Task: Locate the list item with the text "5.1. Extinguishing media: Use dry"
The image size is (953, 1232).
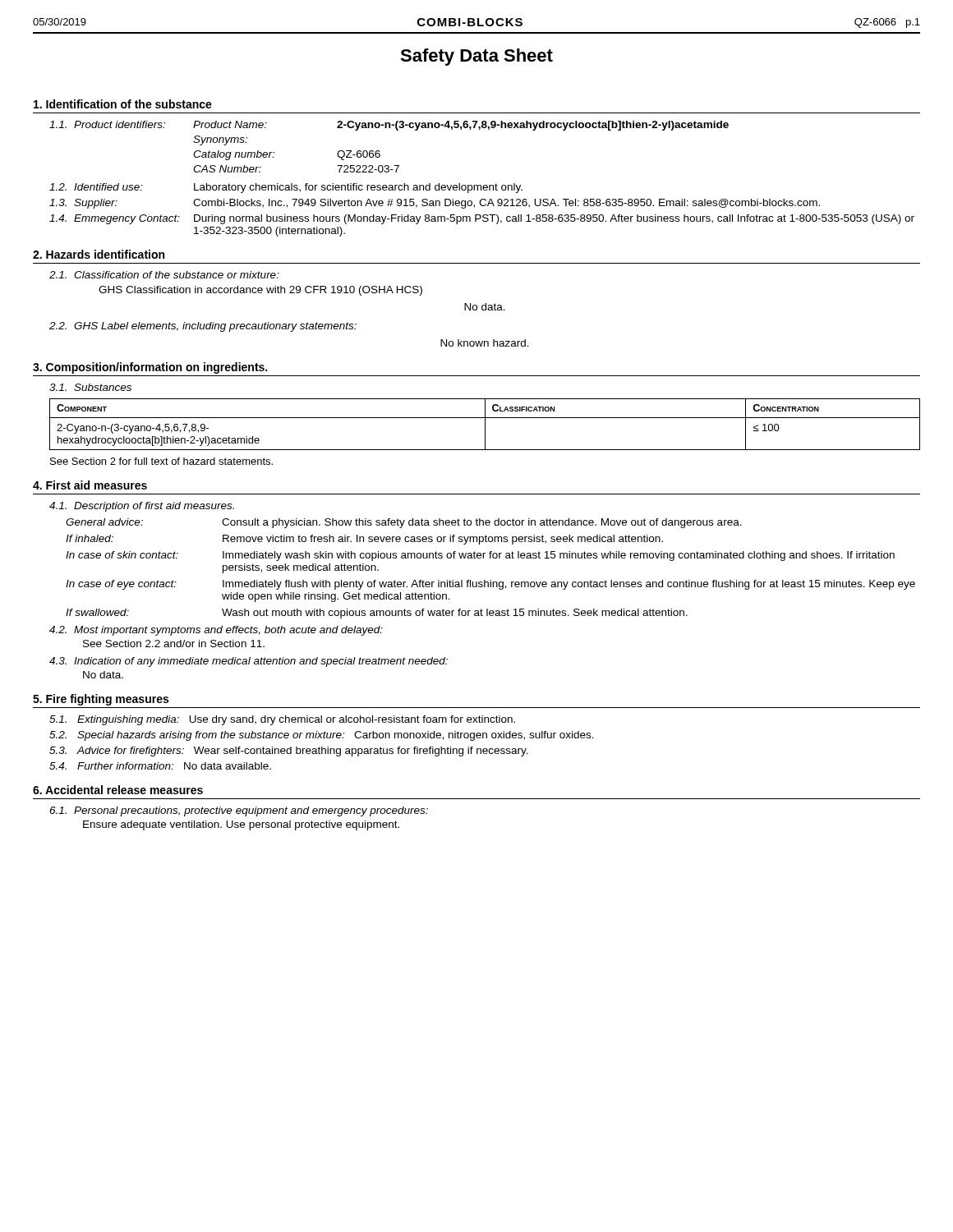Action: click(485, 719)
